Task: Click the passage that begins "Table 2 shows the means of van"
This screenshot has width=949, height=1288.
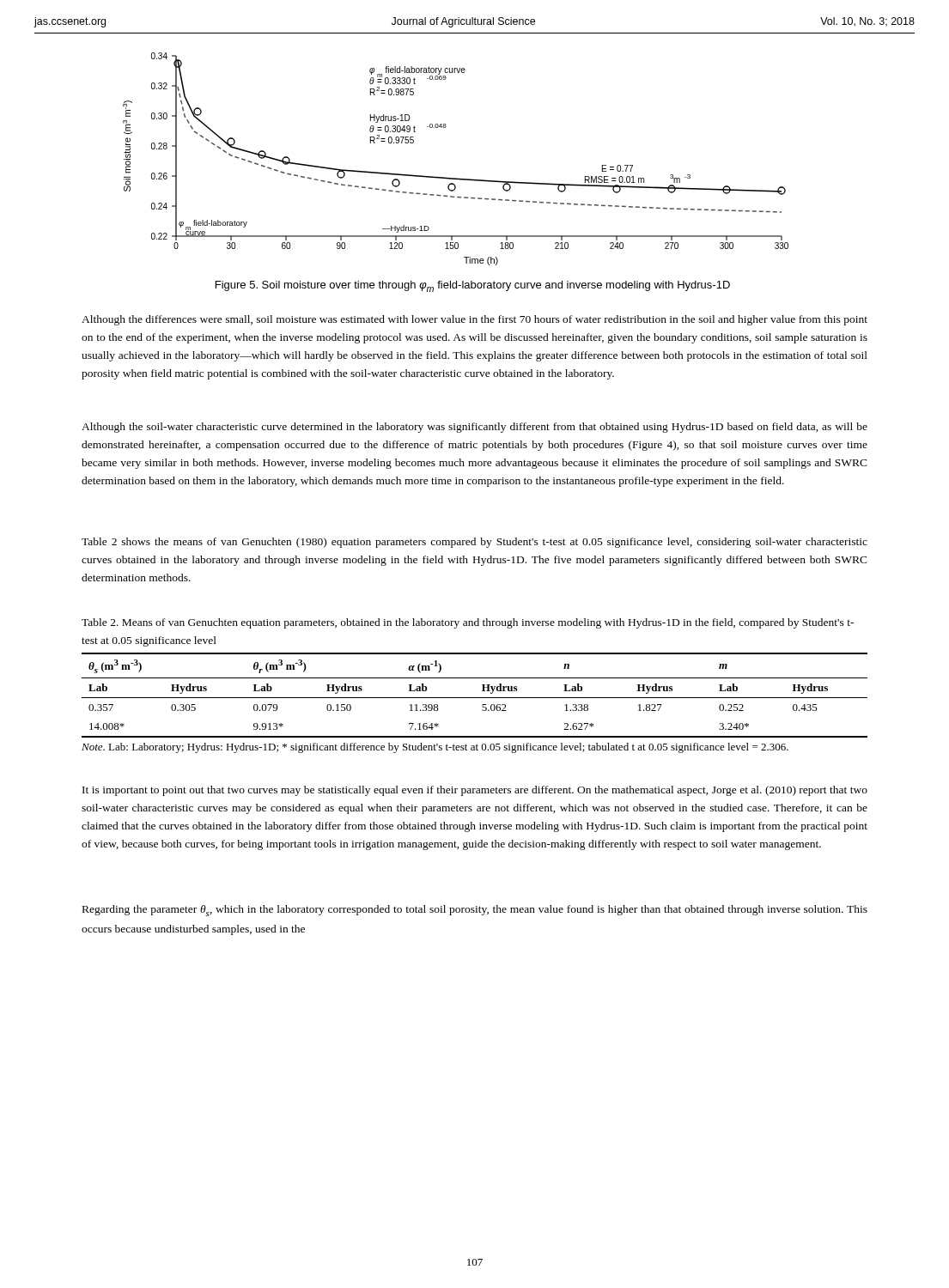Action: (474, 559)
